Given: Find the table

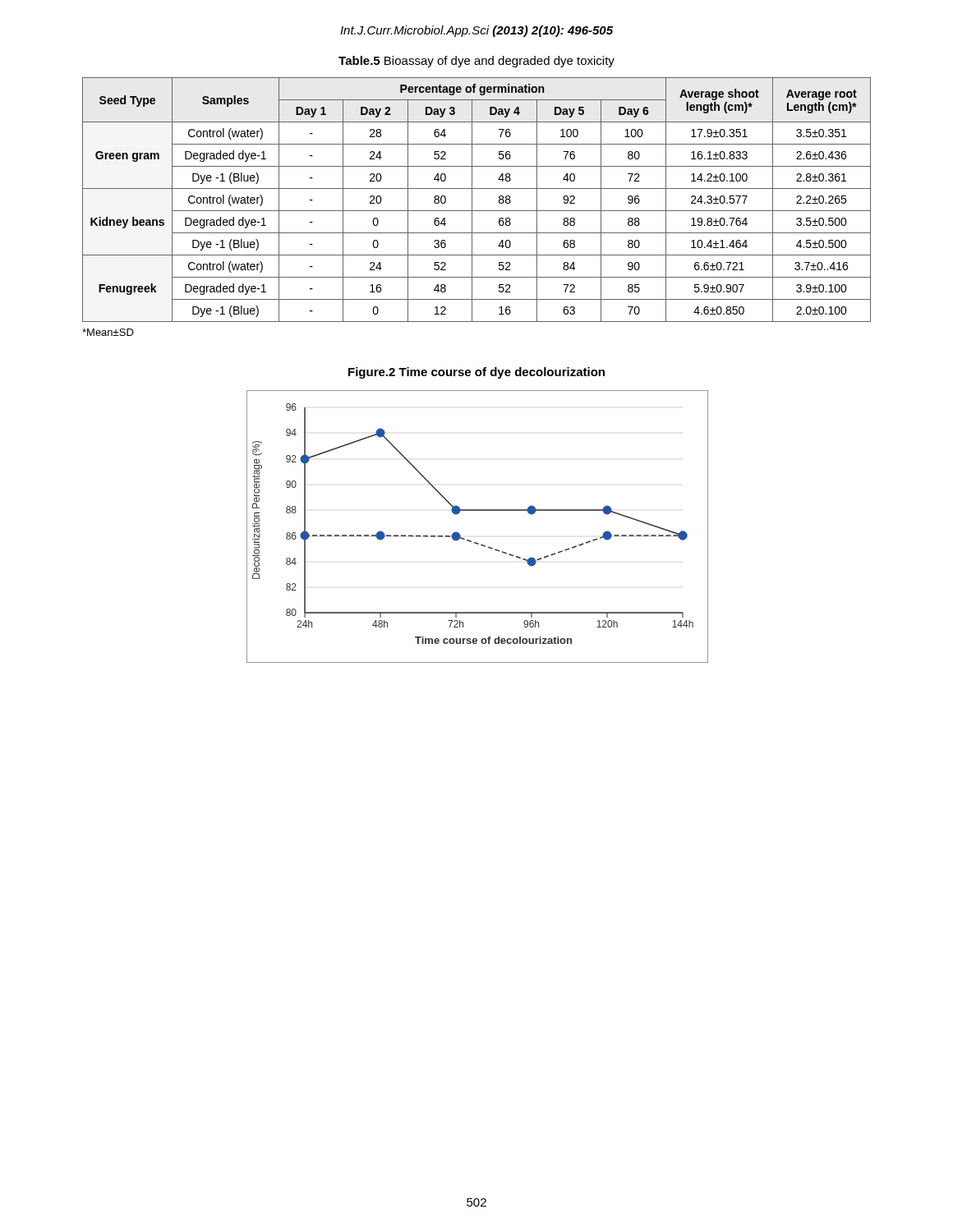Looking at the screenshot, I should pyautogui.click(x=476, y=200).
